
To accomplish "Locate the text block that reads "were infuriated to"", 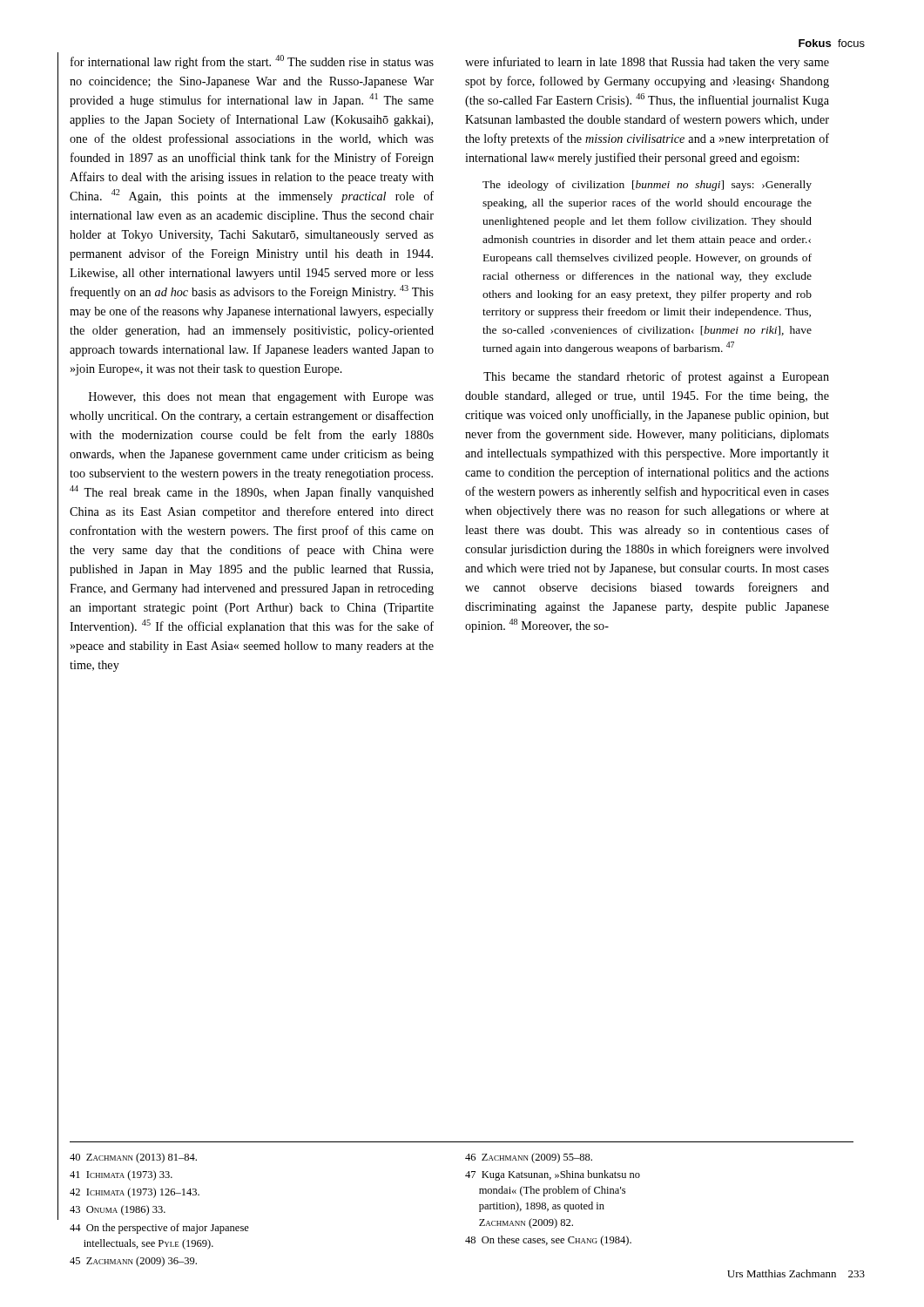I will pyautogui.click(x=647, y=110).
